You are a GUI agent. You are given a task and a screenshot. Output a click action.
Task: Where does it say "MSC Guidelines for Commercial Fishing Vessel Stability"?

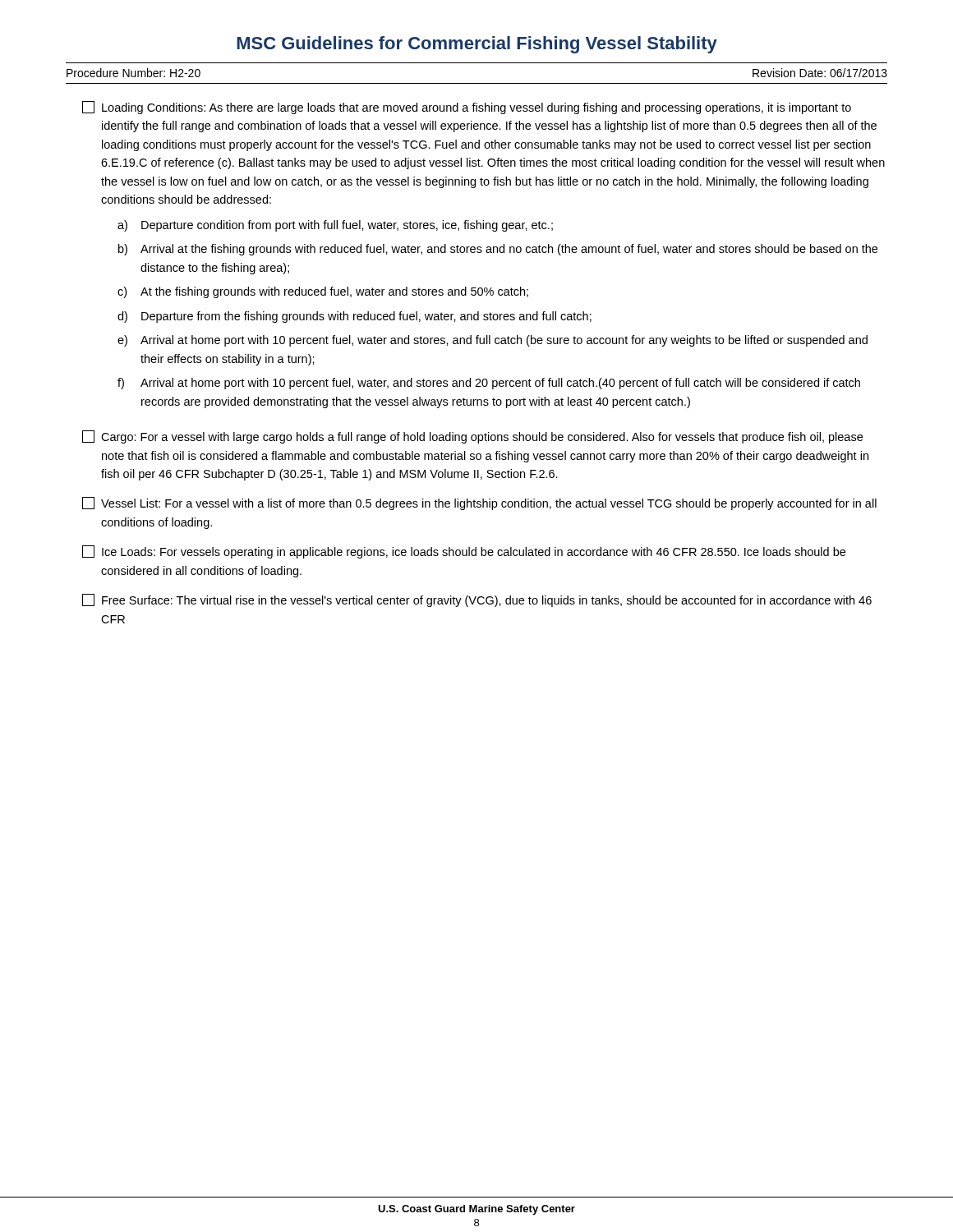tap(476, 43)
